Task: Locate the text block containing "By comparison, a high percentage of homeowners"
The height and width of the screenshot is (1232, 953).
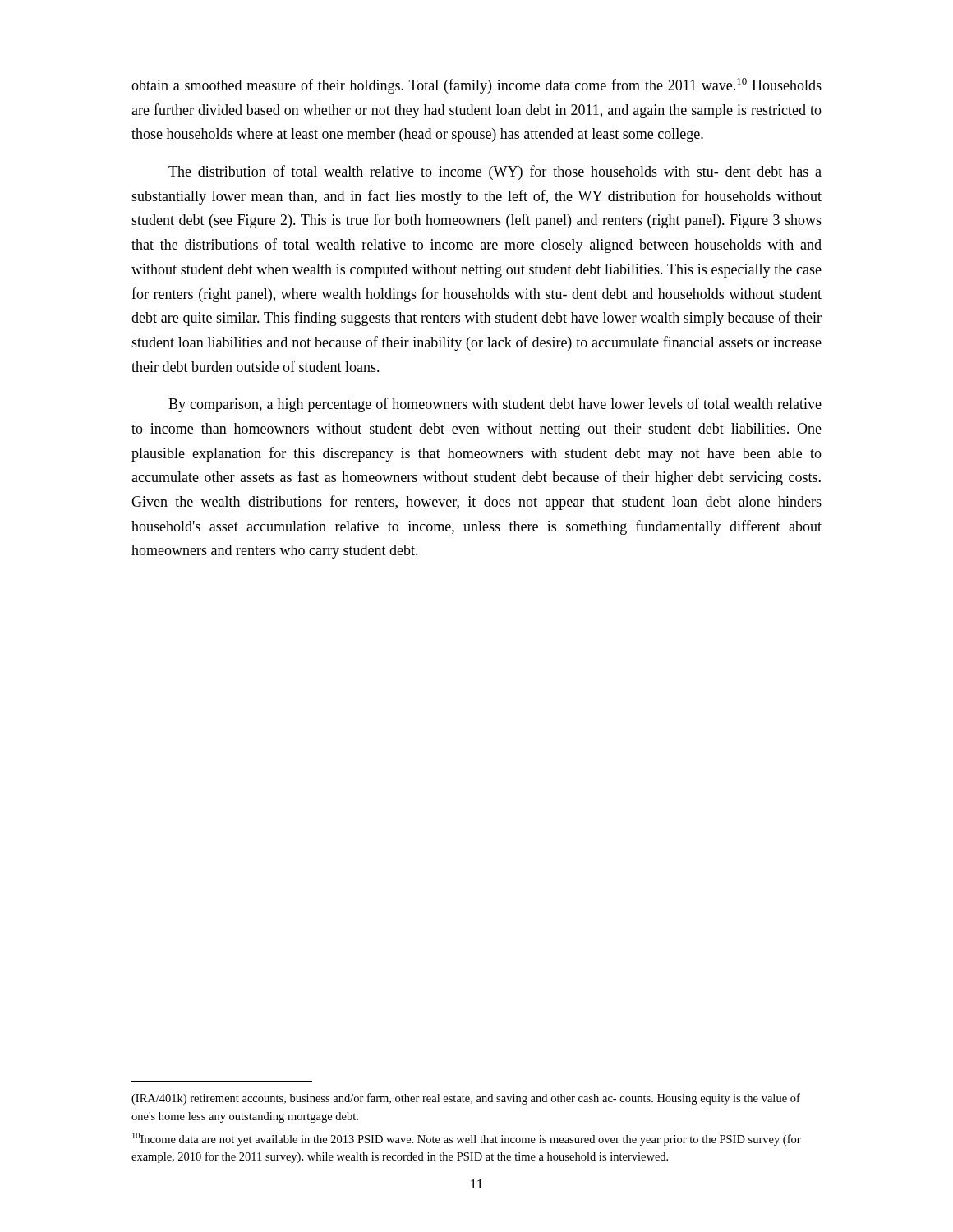Action: [x=476, y=477]
